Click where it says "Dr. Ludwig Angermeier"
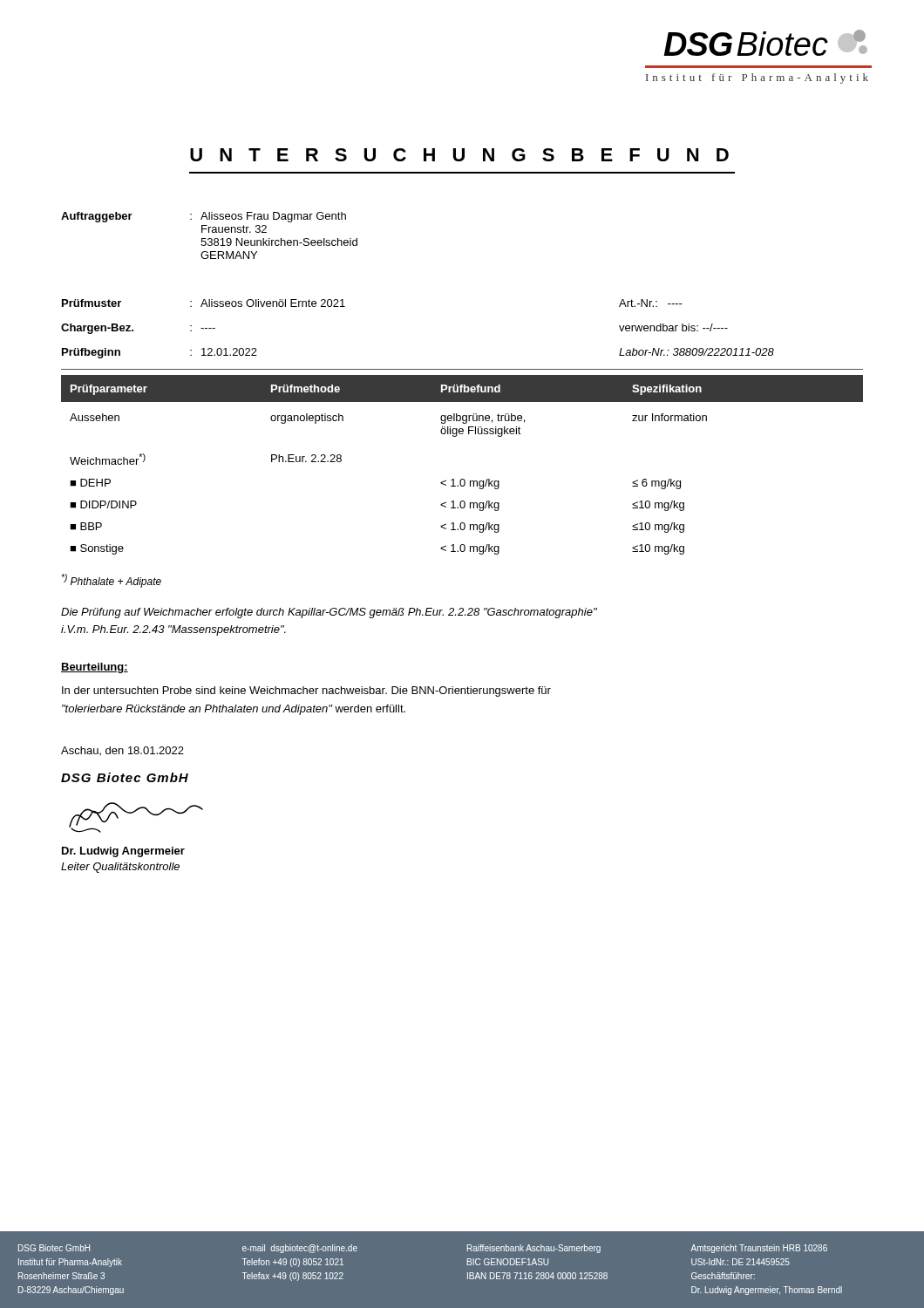Screen dimensions: 1308x924 123,851
